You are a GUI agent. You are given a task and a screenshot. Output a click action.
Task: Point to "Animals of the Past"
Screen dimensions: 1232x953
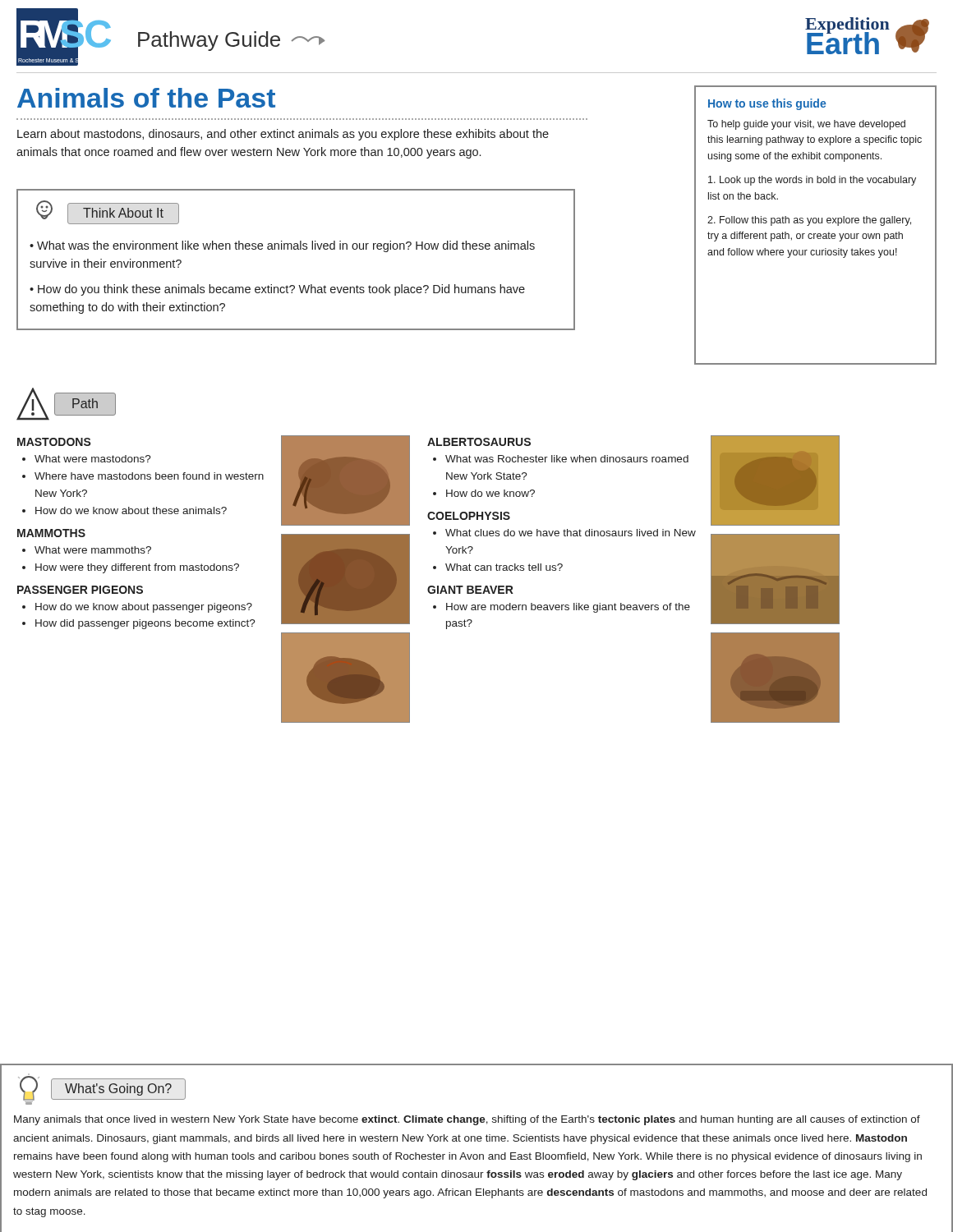pos(146,98)
